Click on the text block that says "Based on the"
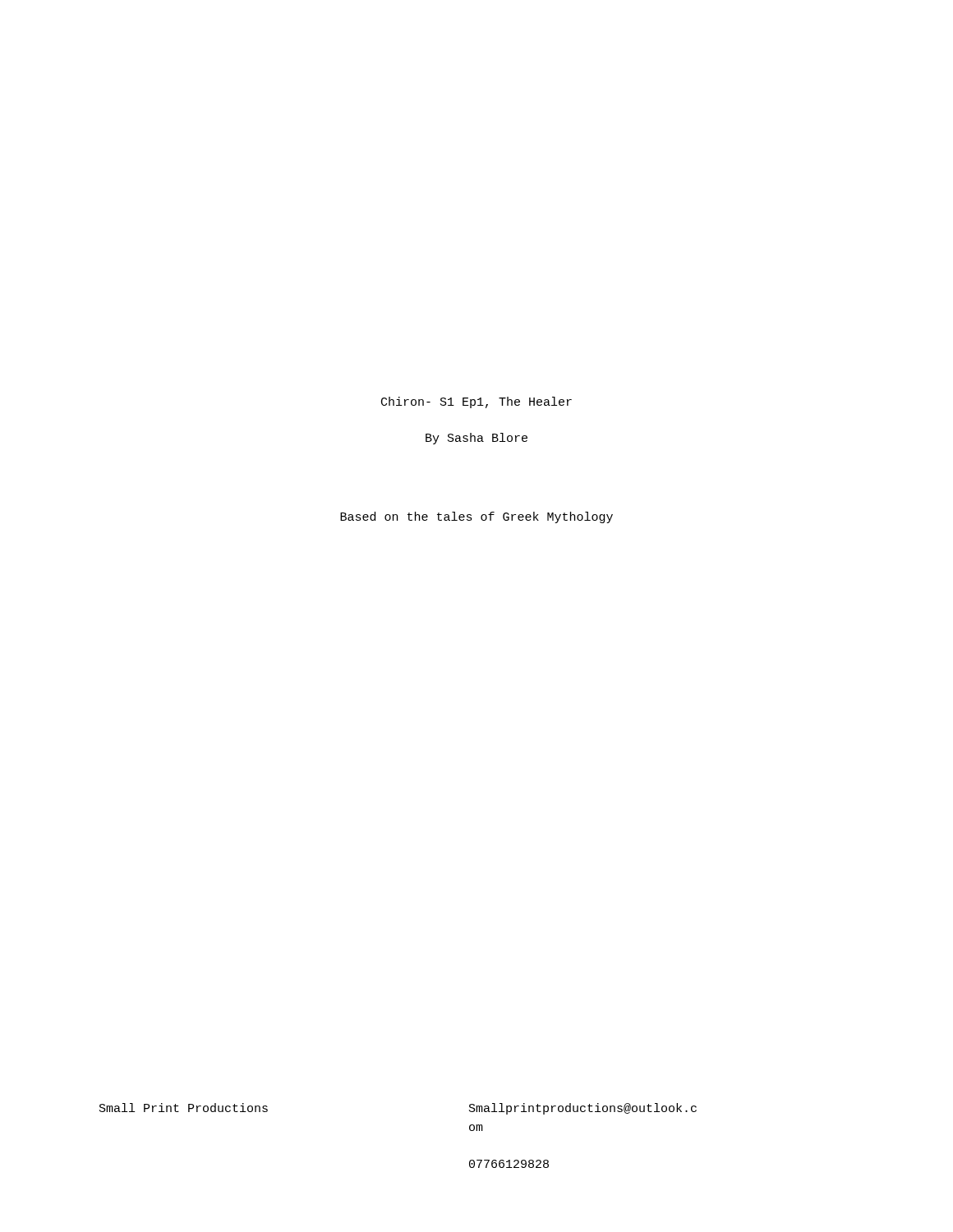 click(476, 518)
